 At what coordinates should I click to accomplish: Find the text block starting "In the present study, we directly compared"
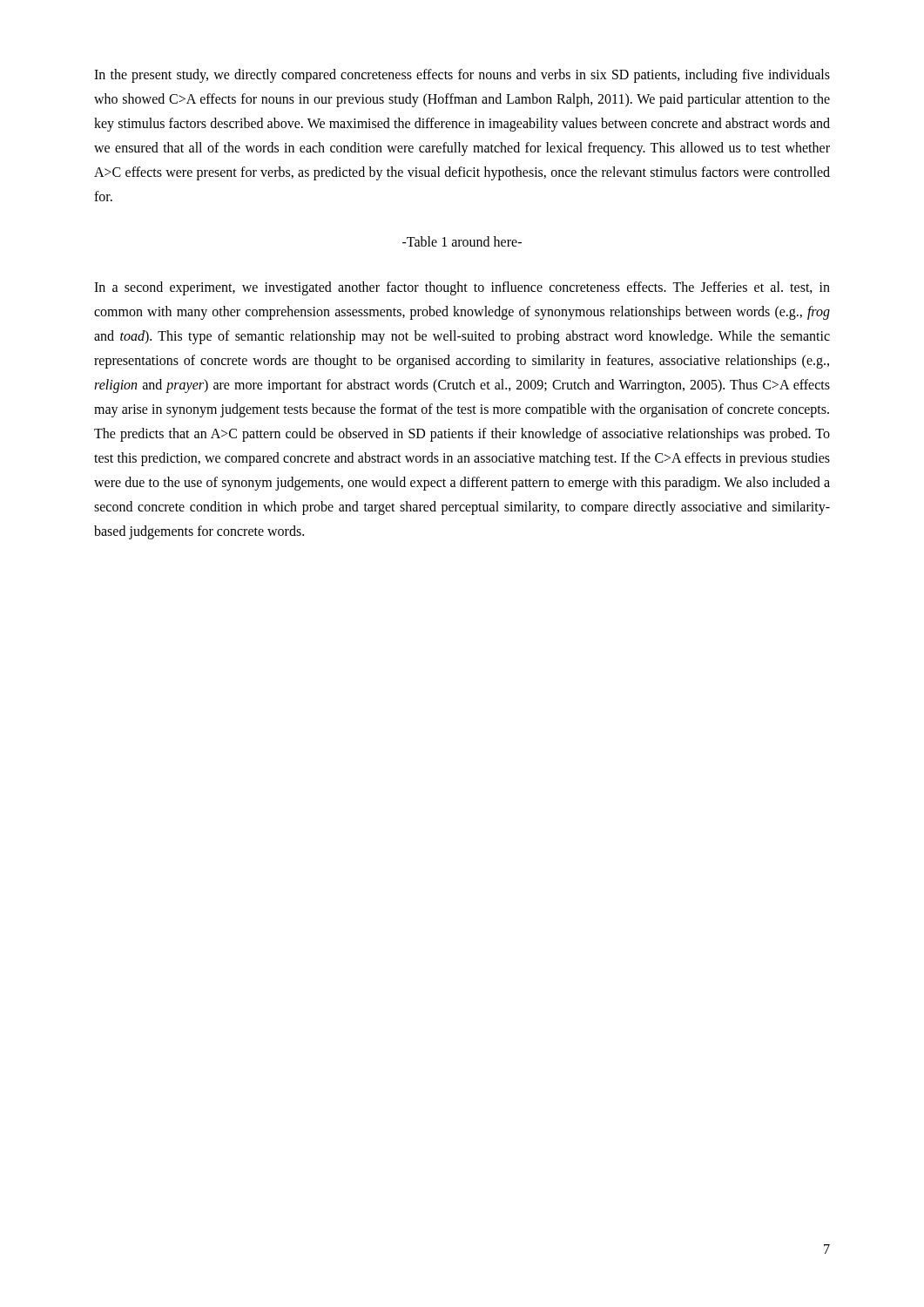tap(462, 136)
